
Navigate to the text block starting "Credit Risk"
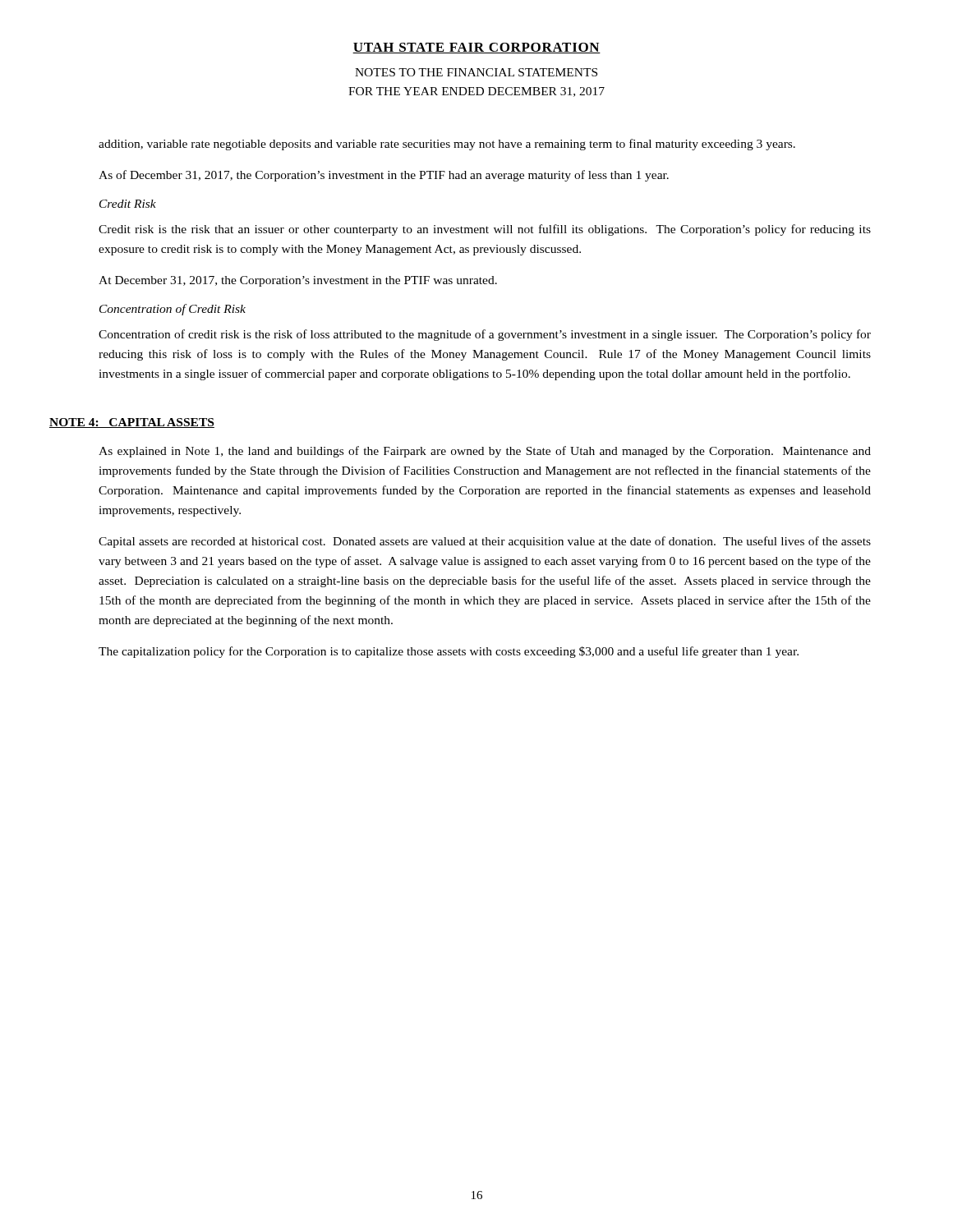127,203
